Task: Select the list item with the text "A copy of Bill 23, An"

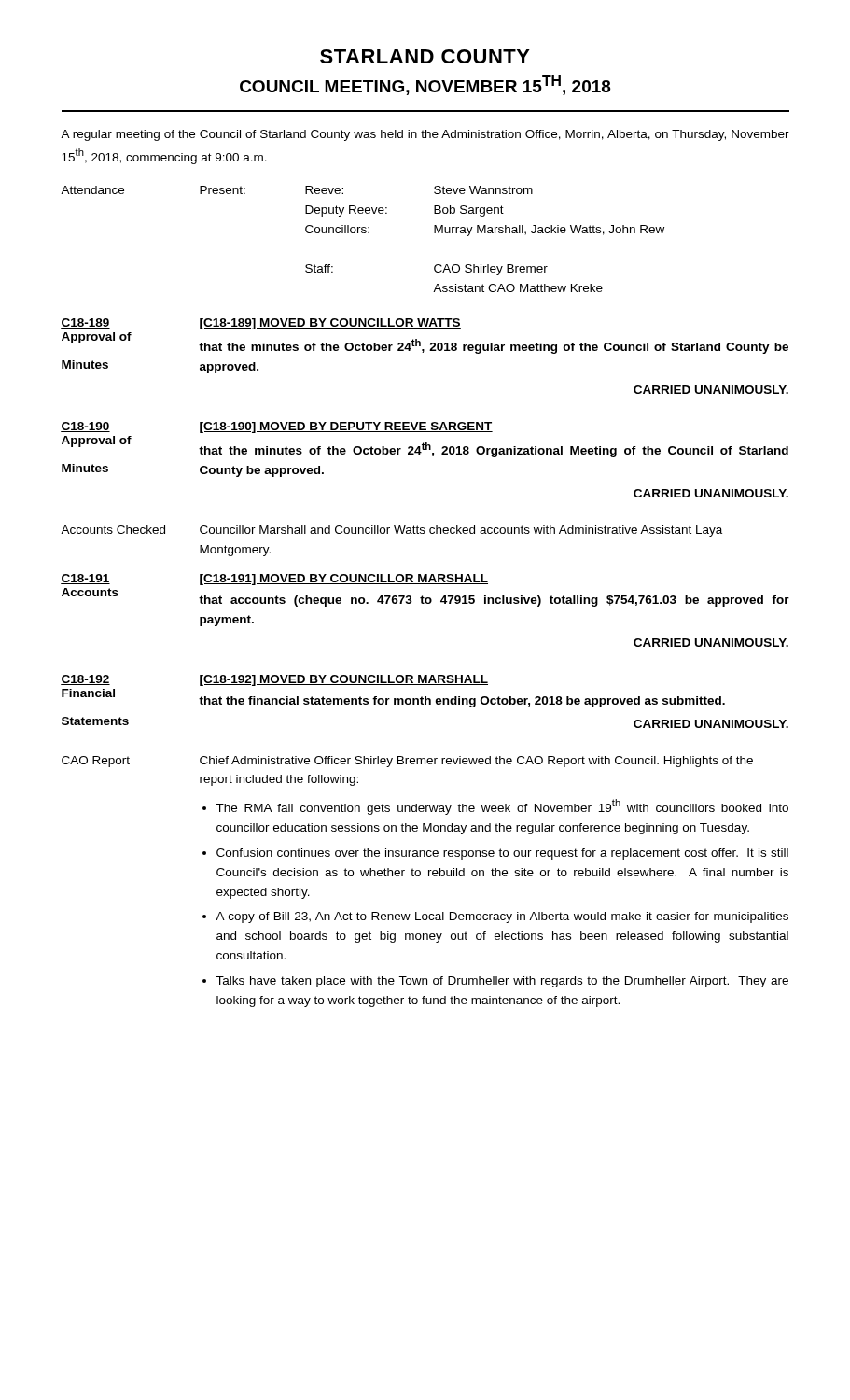Action: (502, 936)
